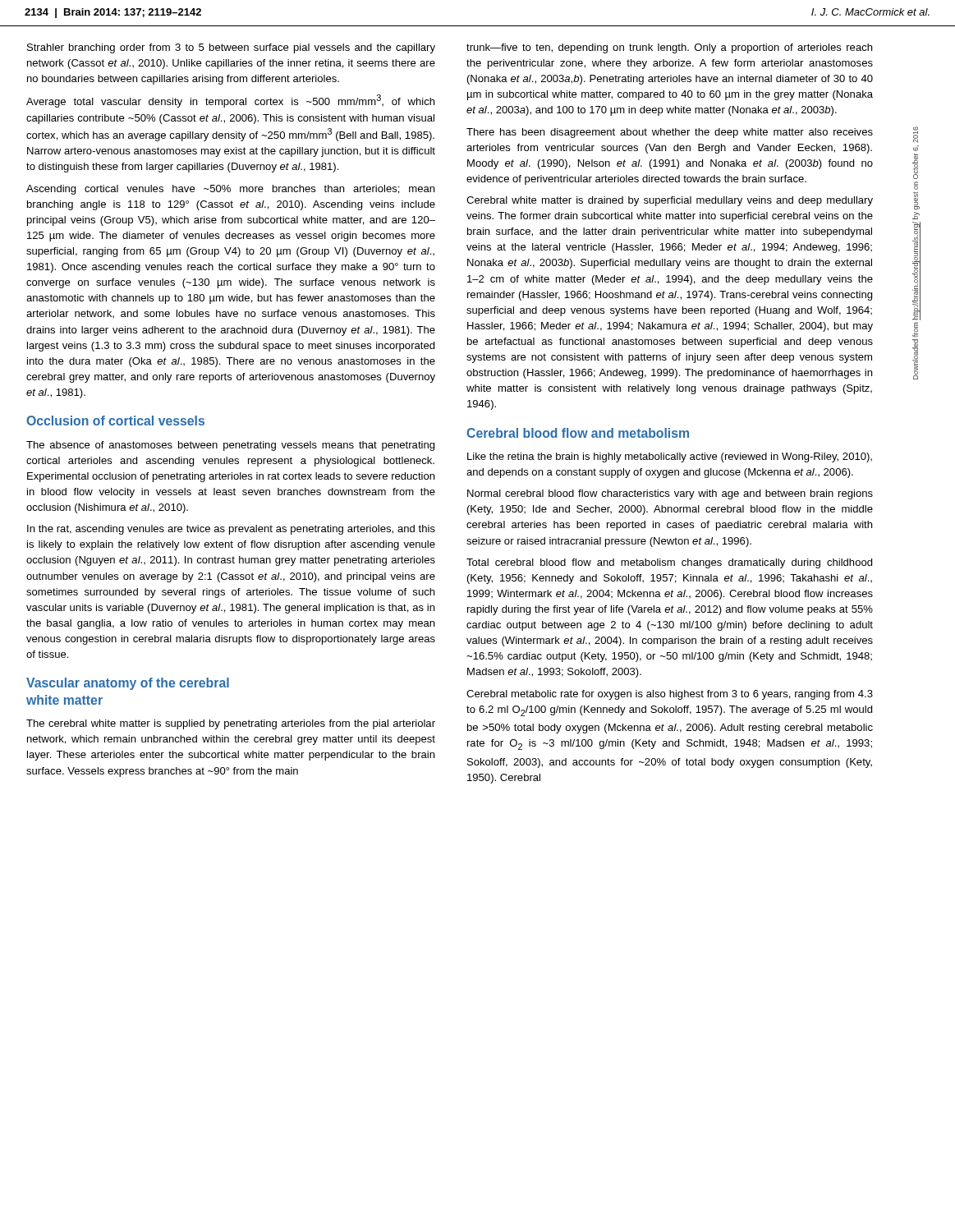Find the text block with the text "Like the retina"
955x1232 pixels.
coord(670,464)
